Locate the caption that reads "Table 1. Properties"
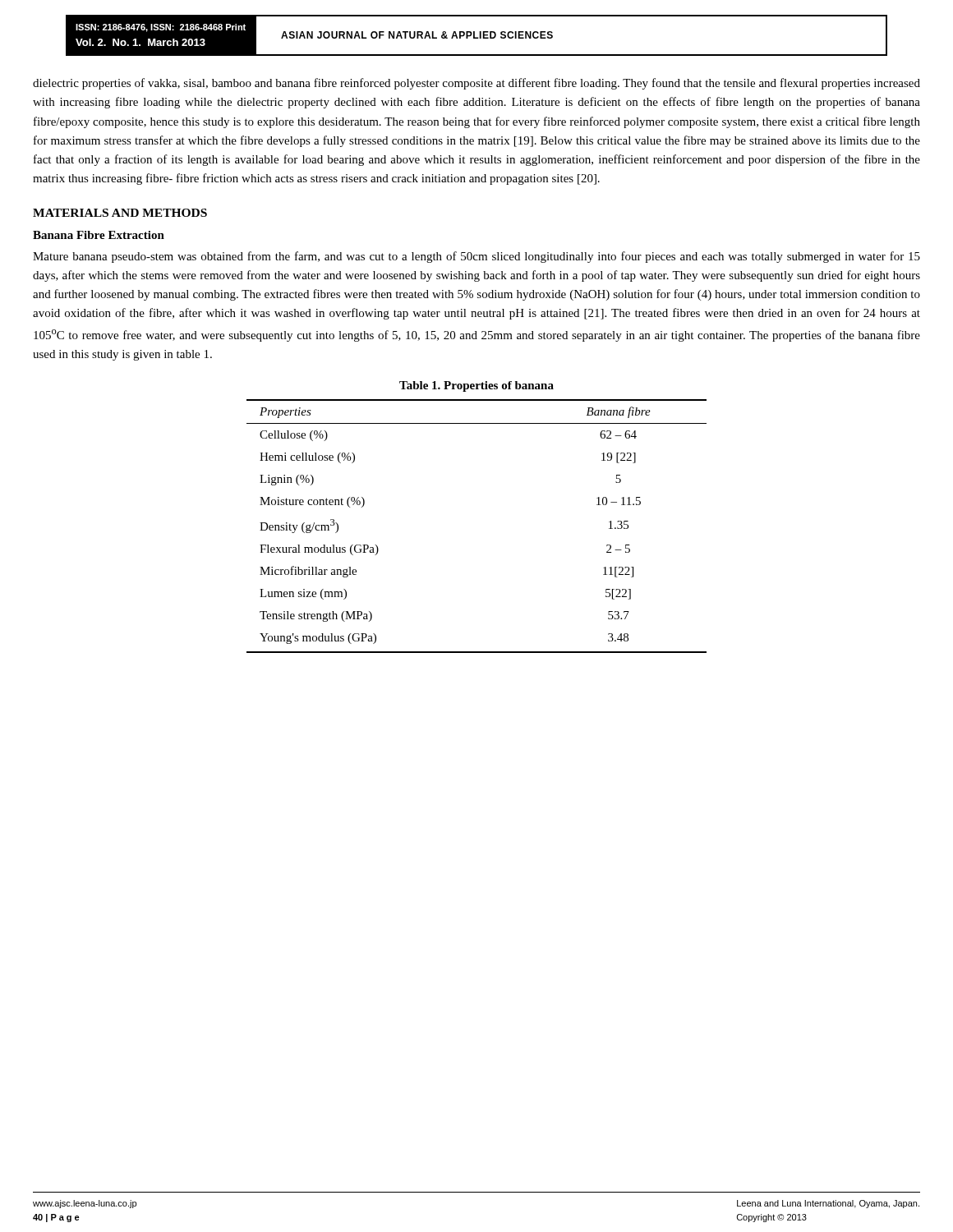The width and height of the screenshot is (953, 1232). coord(476,385)
